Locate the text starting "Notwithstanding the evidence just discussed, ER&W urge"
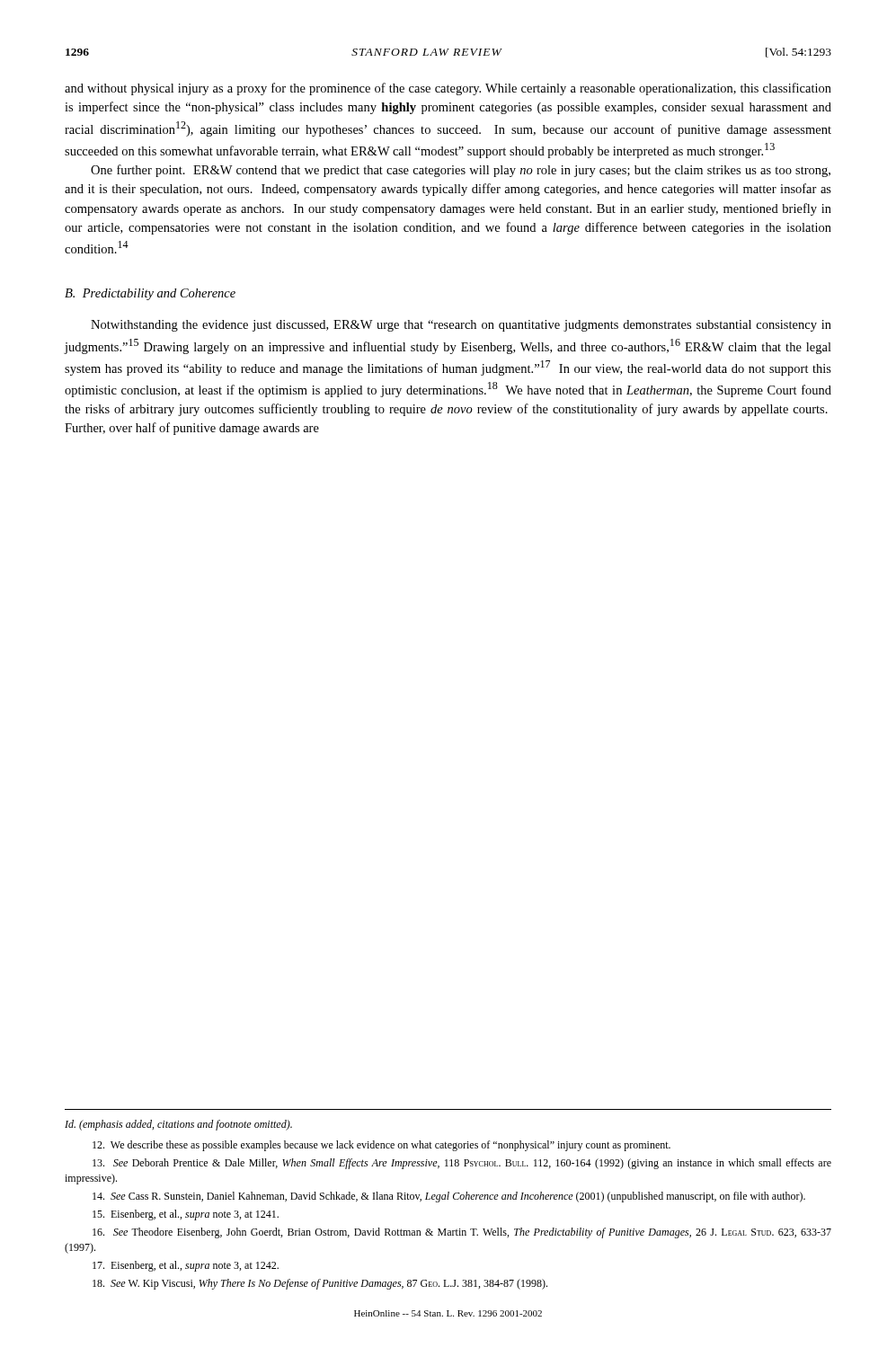Screen dimensions: 1348x896 pos(448,377)
